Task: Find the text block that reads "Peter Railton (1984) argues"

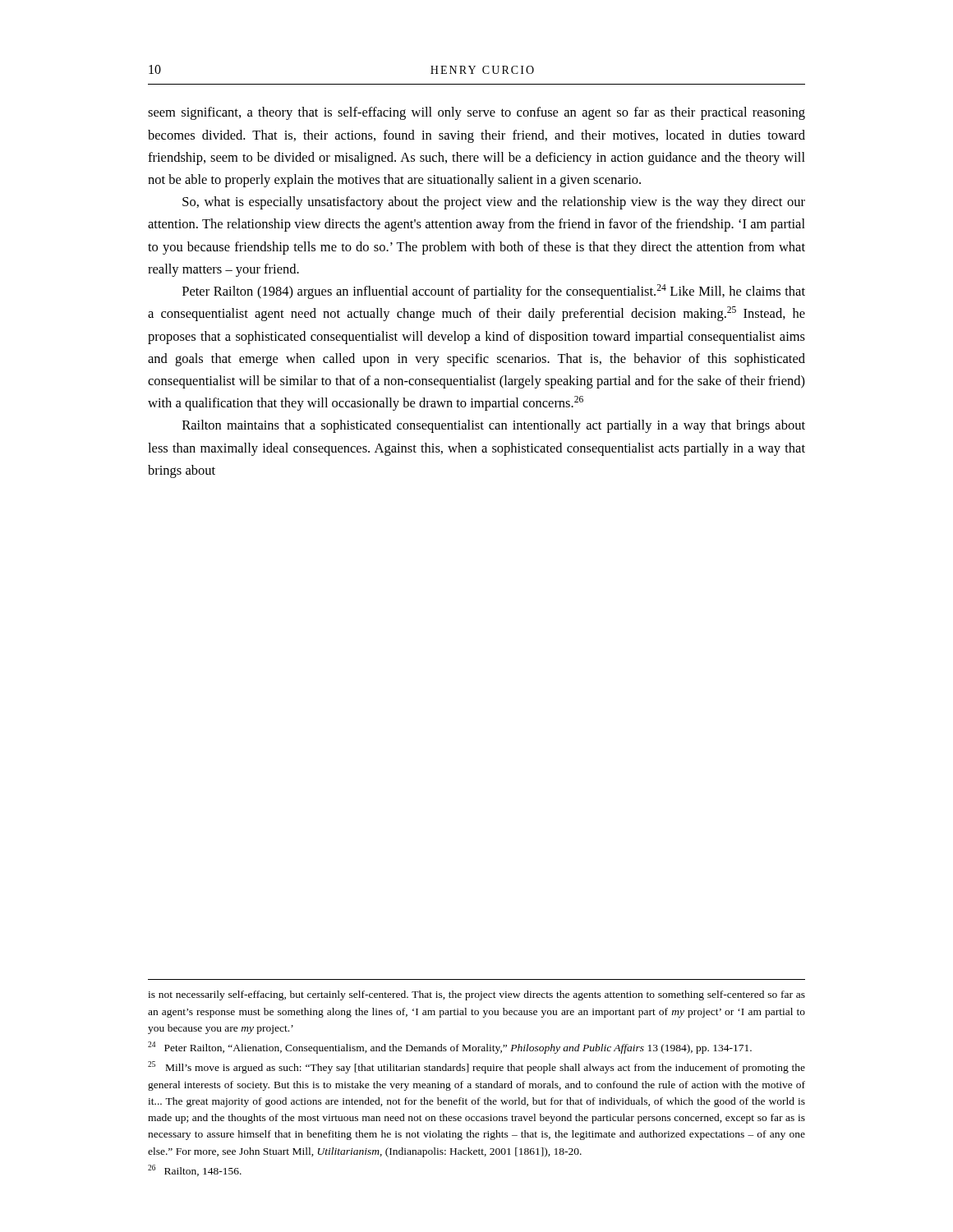Action: tap(476, 347)
